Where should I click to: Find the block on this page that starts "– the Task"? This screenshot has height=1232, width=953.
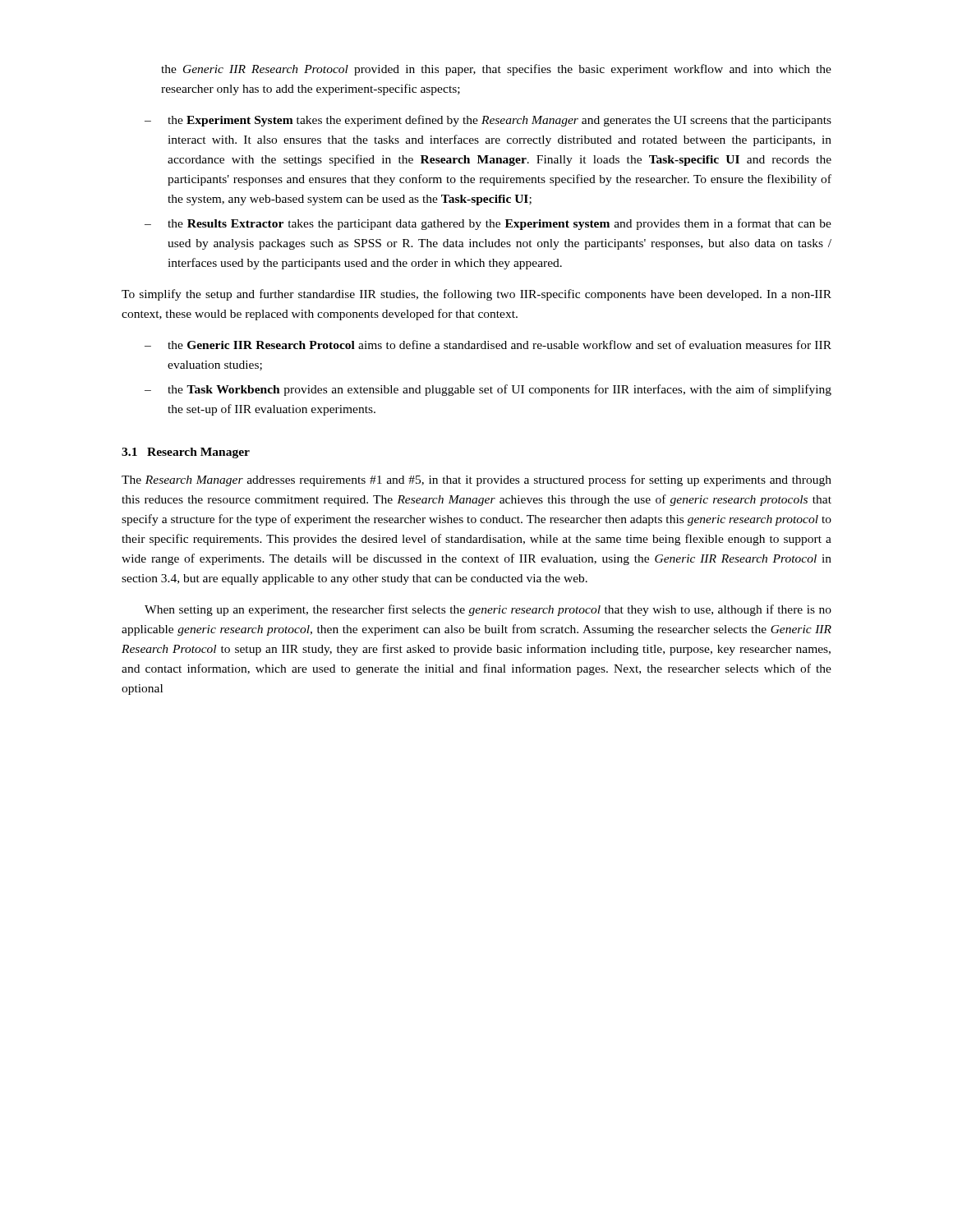pyautogui.click(x=488, y=399)
